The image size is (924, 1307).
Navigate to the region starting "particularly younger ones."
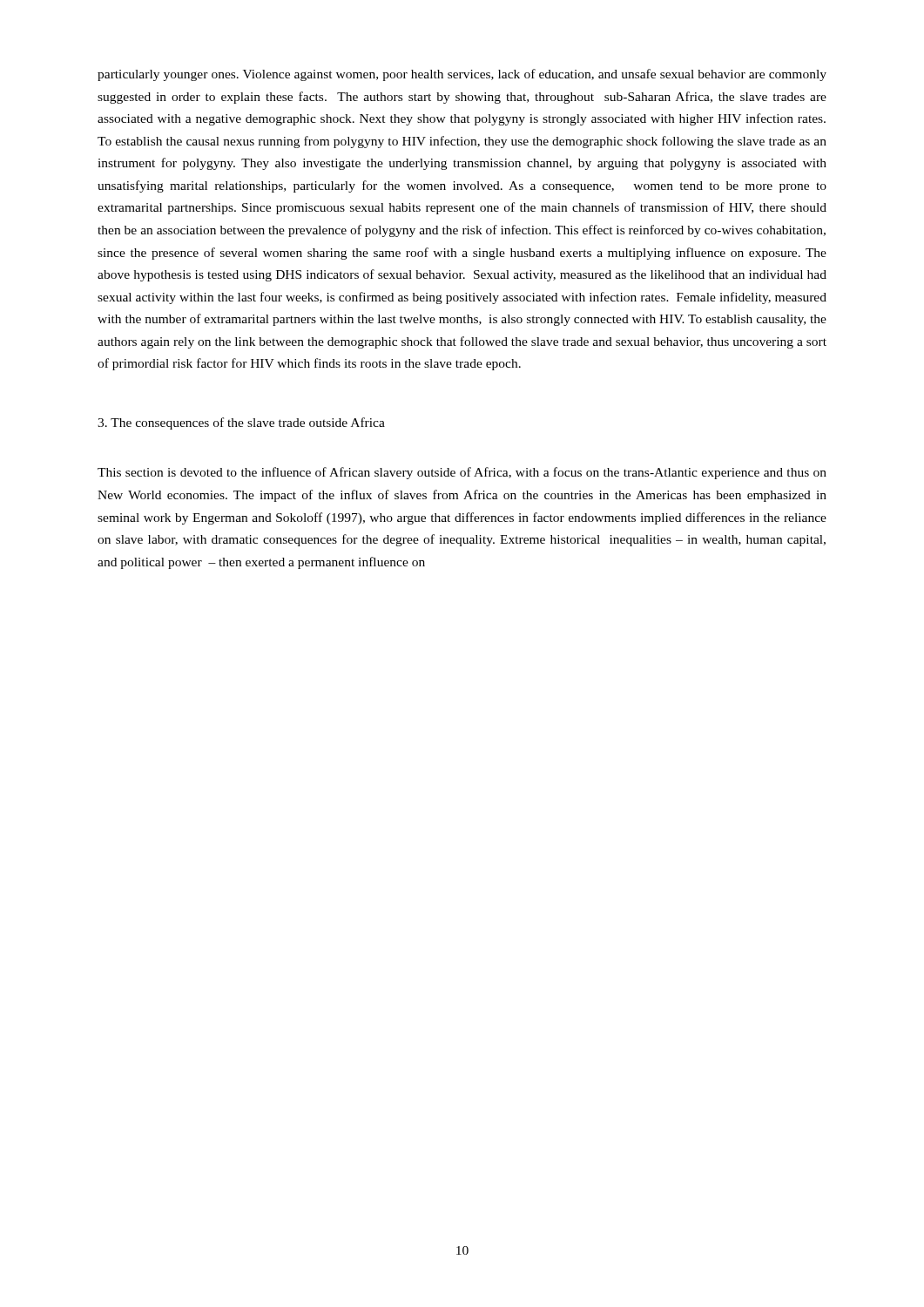pos(462,218)
